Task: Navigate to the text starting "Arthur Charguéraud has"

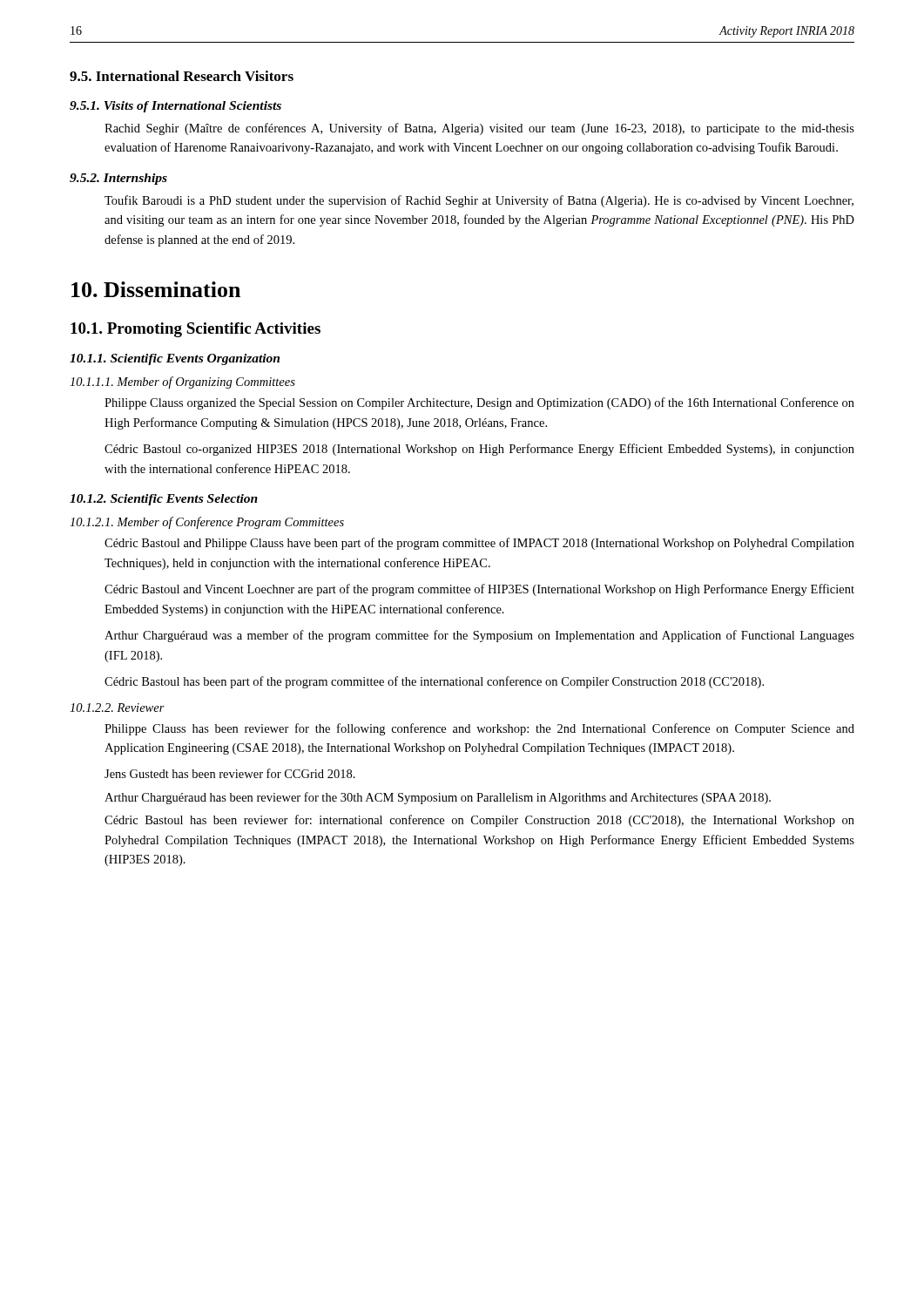Action: click(x=438, y=797)
